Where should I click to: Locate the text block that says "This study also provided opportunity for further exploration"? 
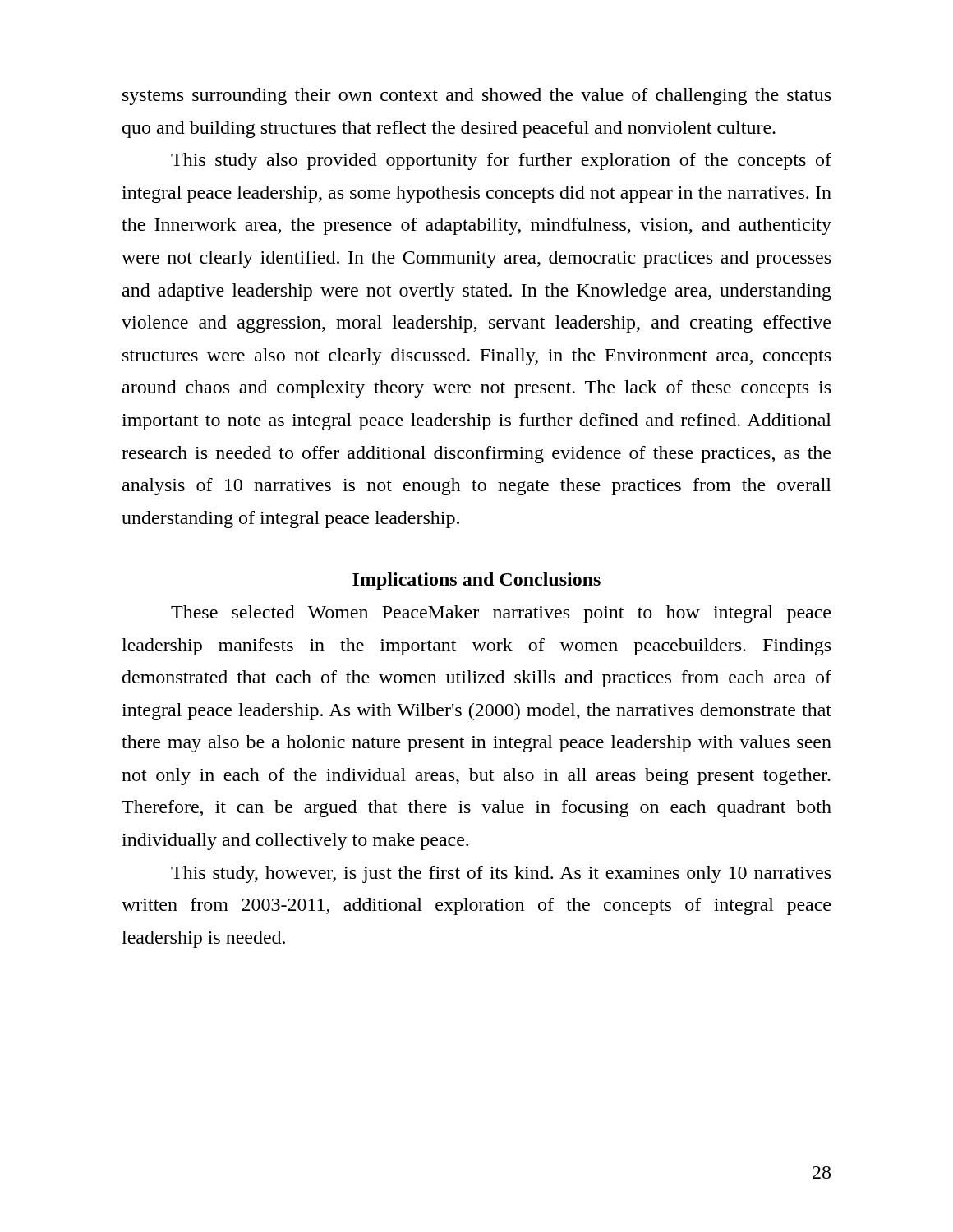tap(476, 339)
